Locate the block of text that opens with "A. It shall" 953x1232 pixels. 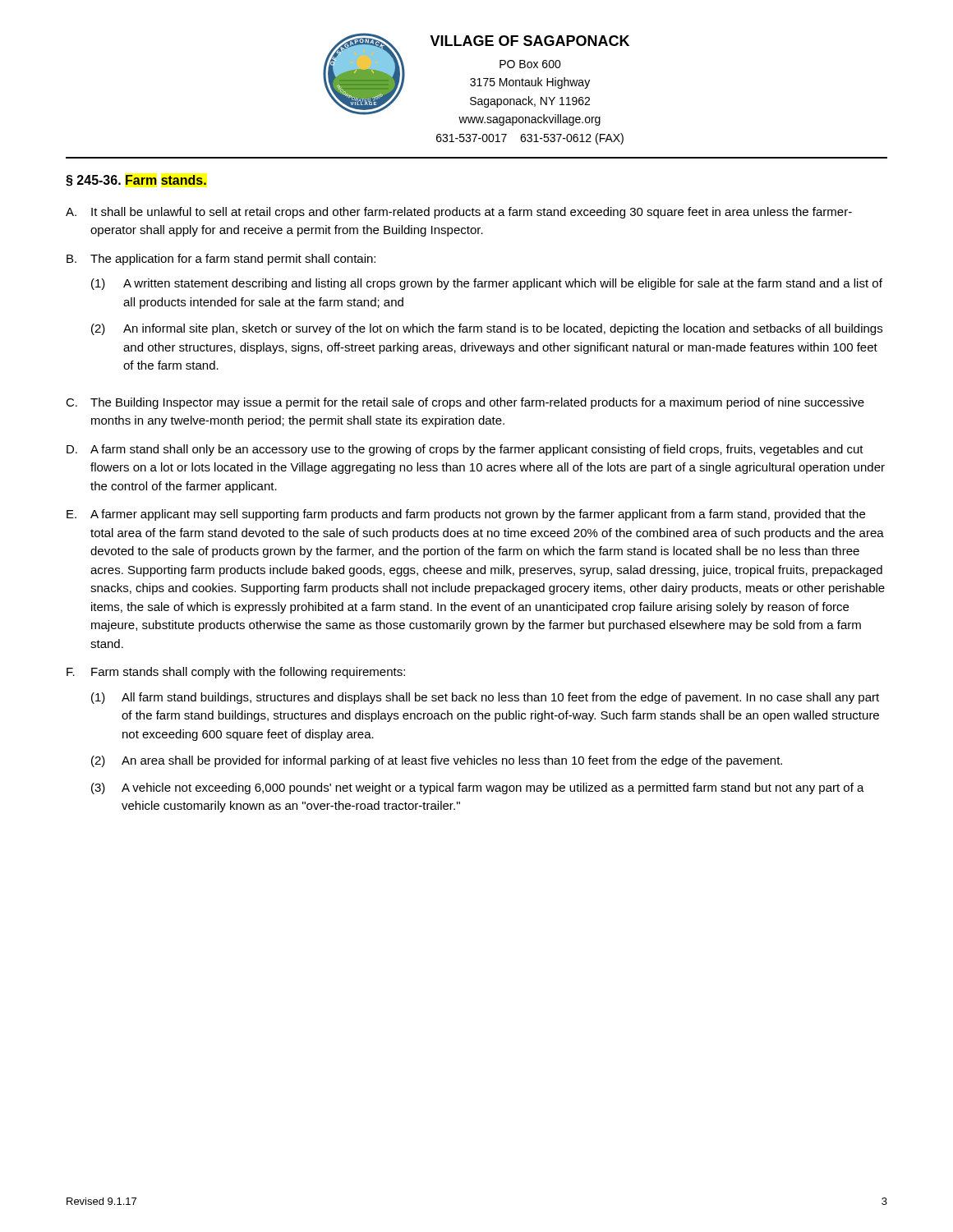[x=476, y=221]
